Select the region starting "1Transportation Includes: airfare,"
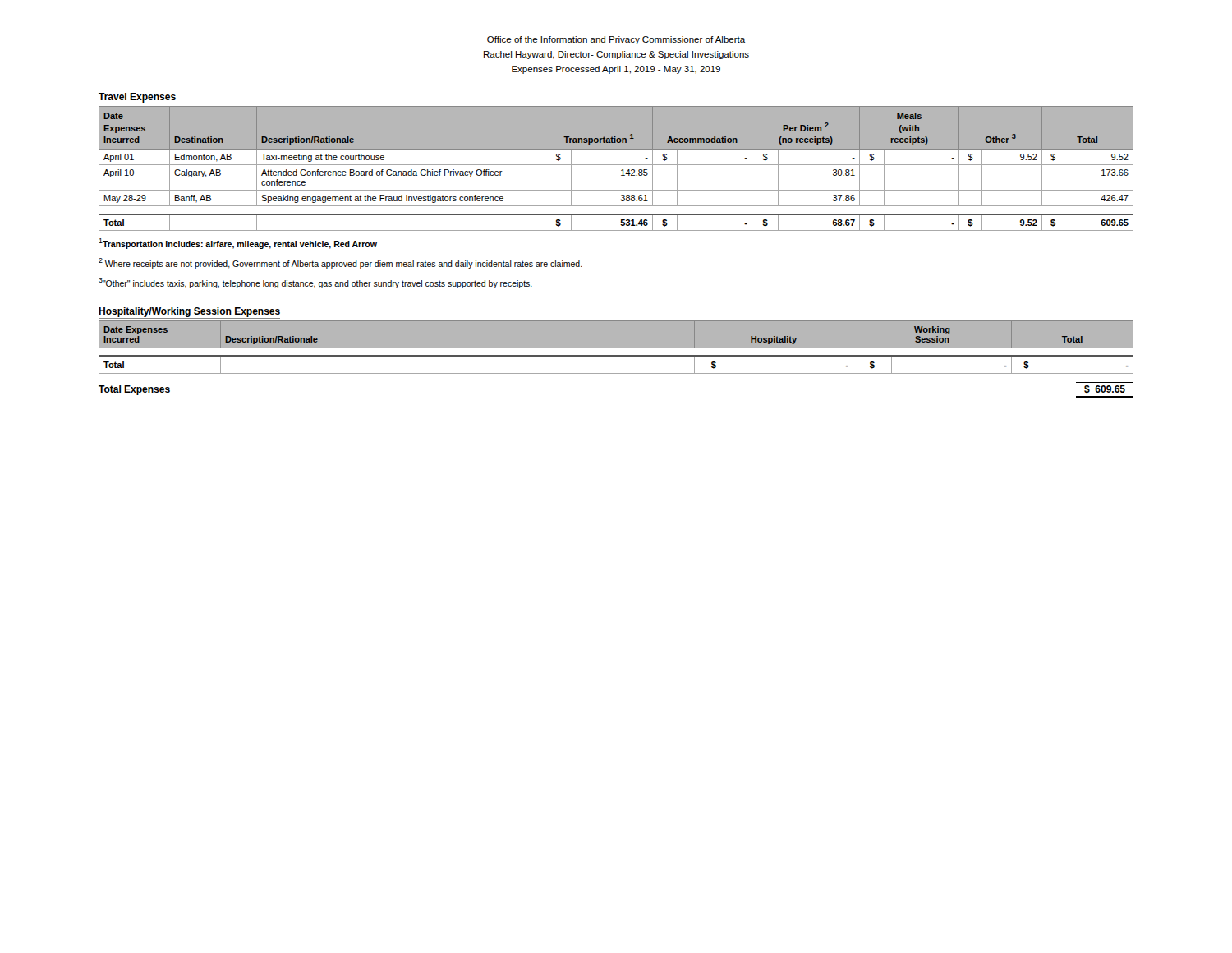The width and height of the screenshot is (1232, 953). (x=238, y=242)
